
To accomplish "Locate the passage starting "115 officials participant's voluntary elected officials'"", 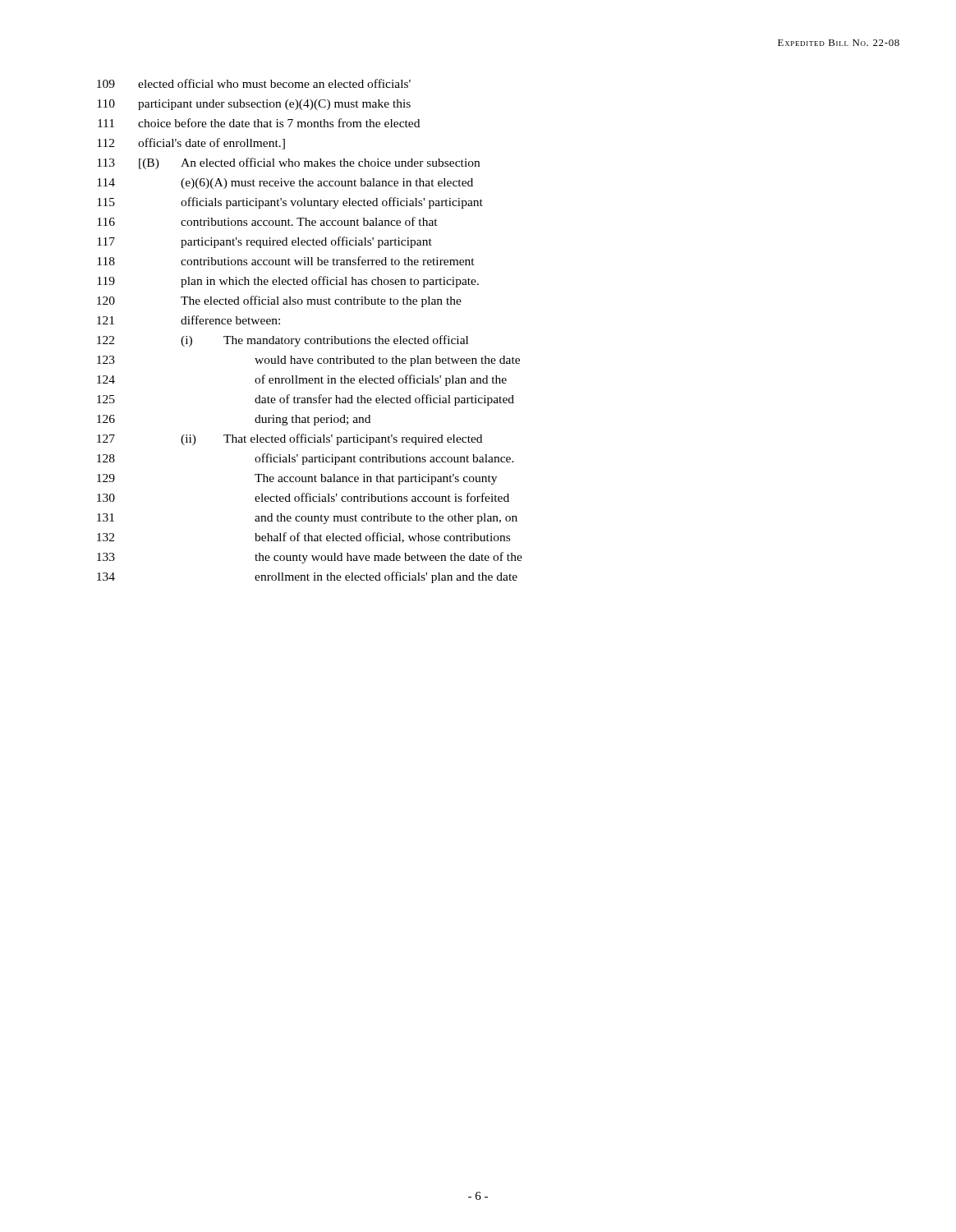I will pos(478,202).
